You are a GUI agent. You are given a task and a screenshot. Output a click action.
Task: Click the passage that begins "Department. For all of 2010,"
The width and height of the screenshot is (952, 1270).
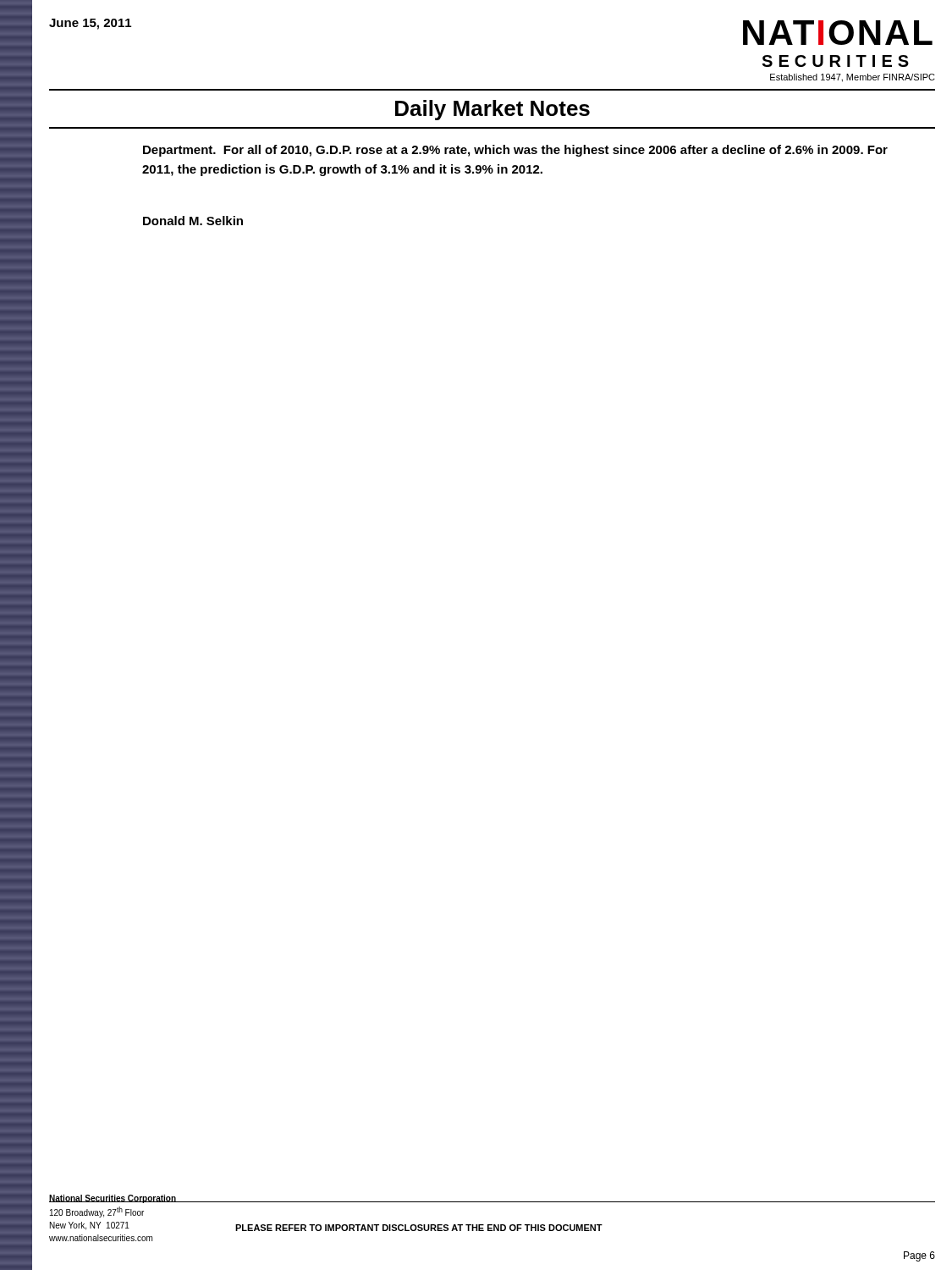pos(515,159)
